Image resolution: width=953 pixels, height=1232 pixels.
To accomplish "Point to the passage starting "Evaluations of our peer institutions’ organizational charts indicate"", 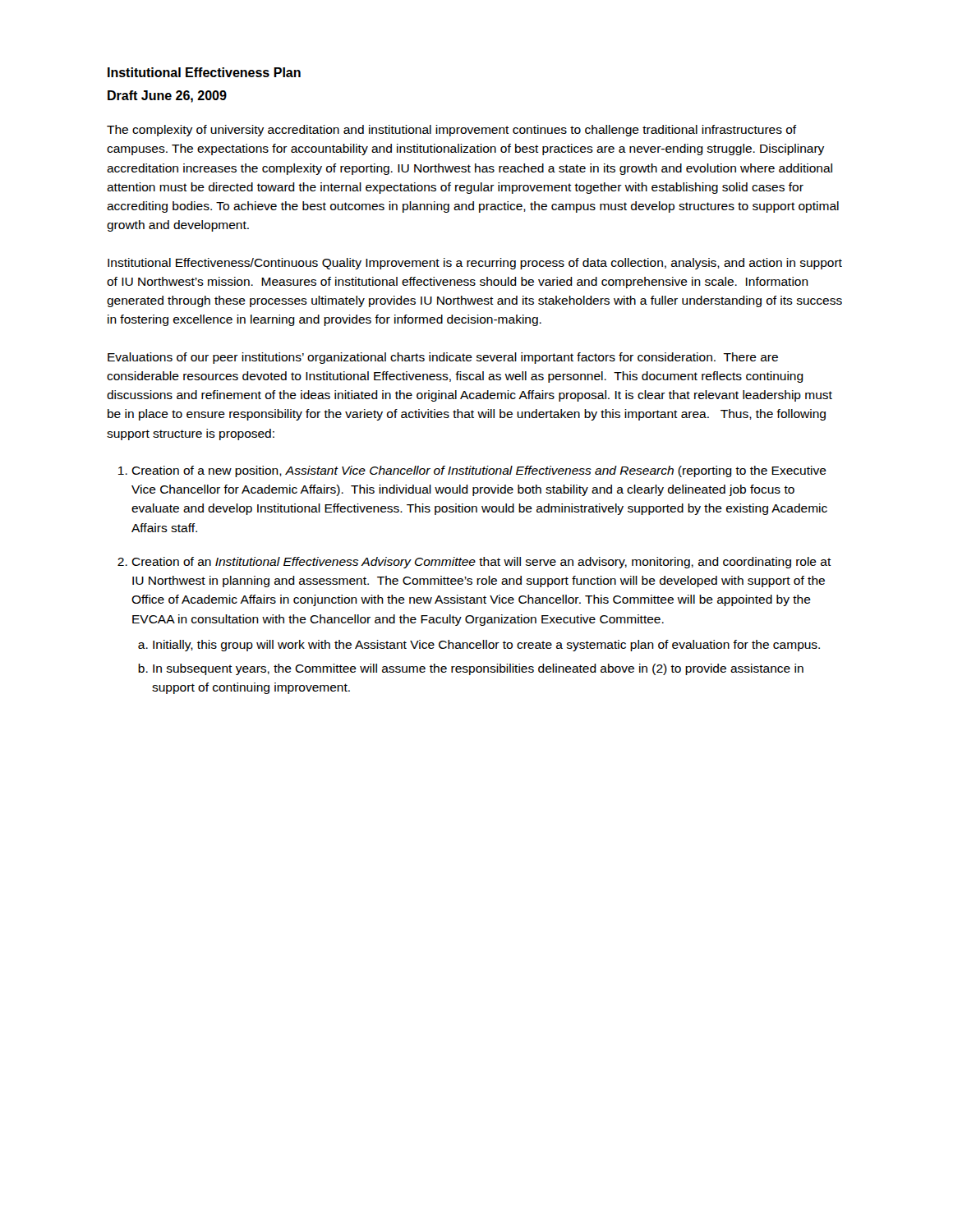I will (x=469, y=395).
